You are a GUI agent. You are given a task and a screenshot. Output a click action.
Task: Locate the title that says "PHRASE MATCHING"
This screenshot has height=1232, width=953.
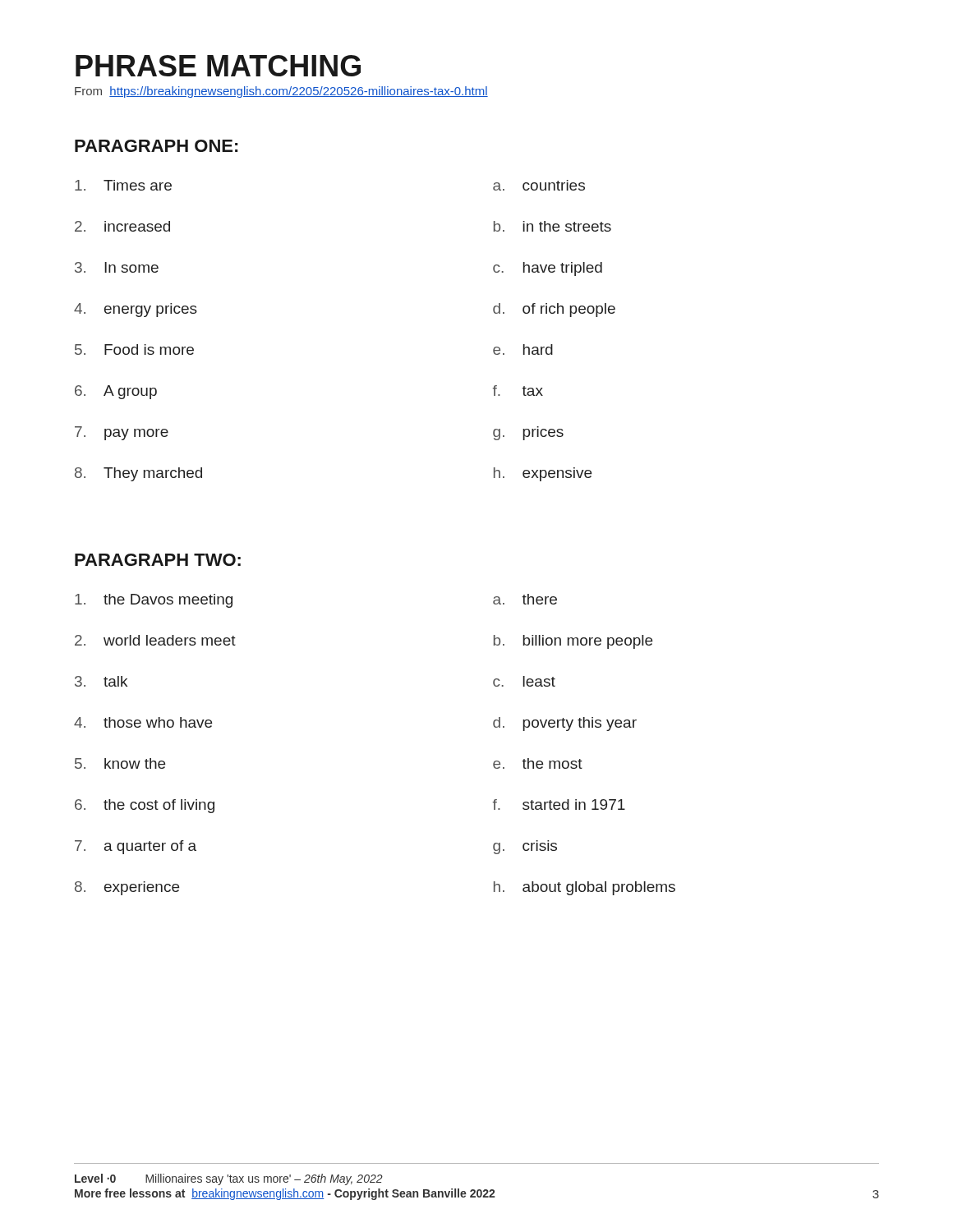pos(218,66)
